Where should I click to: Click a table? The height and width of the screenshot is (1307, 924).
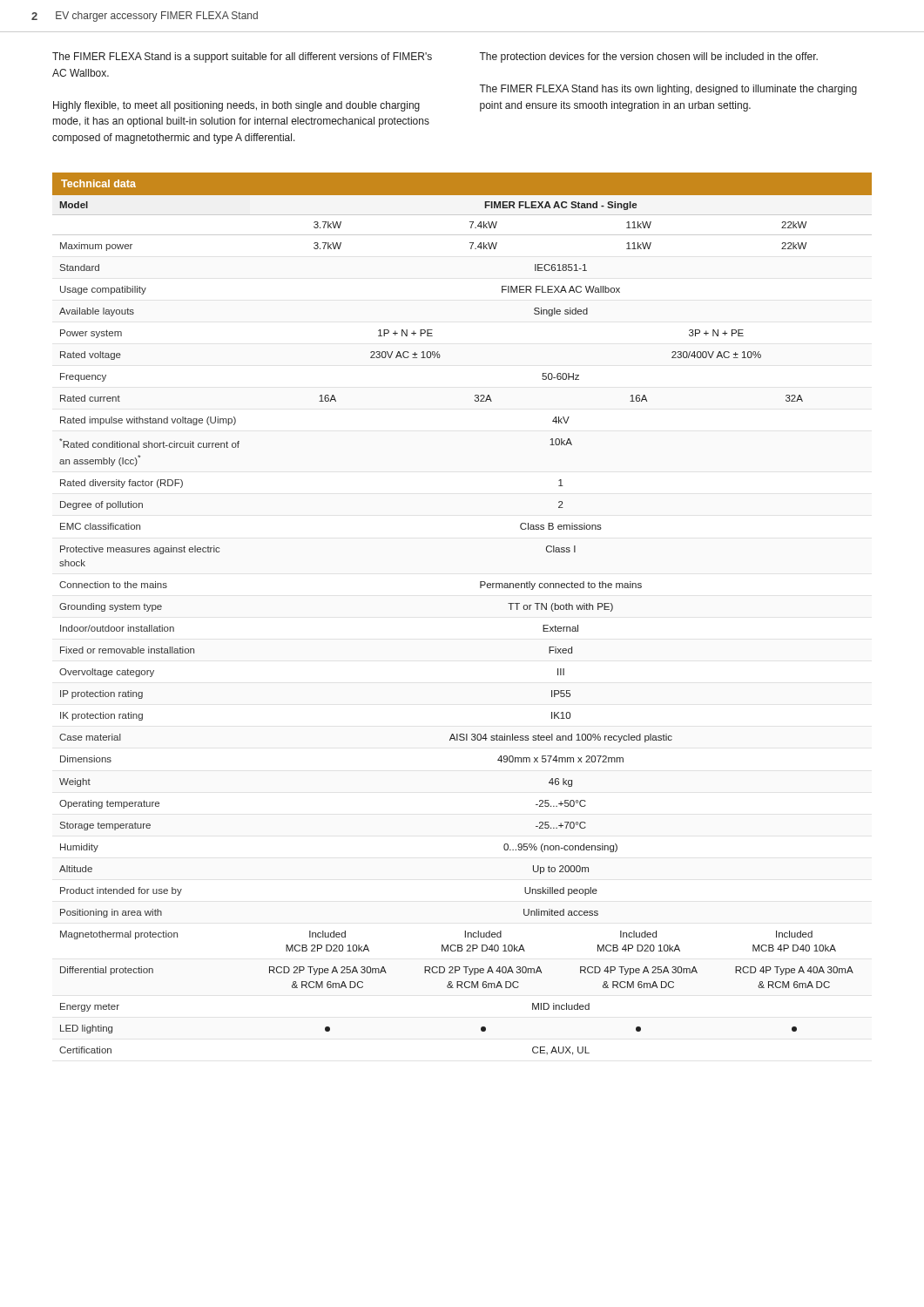tap(462, 628)
